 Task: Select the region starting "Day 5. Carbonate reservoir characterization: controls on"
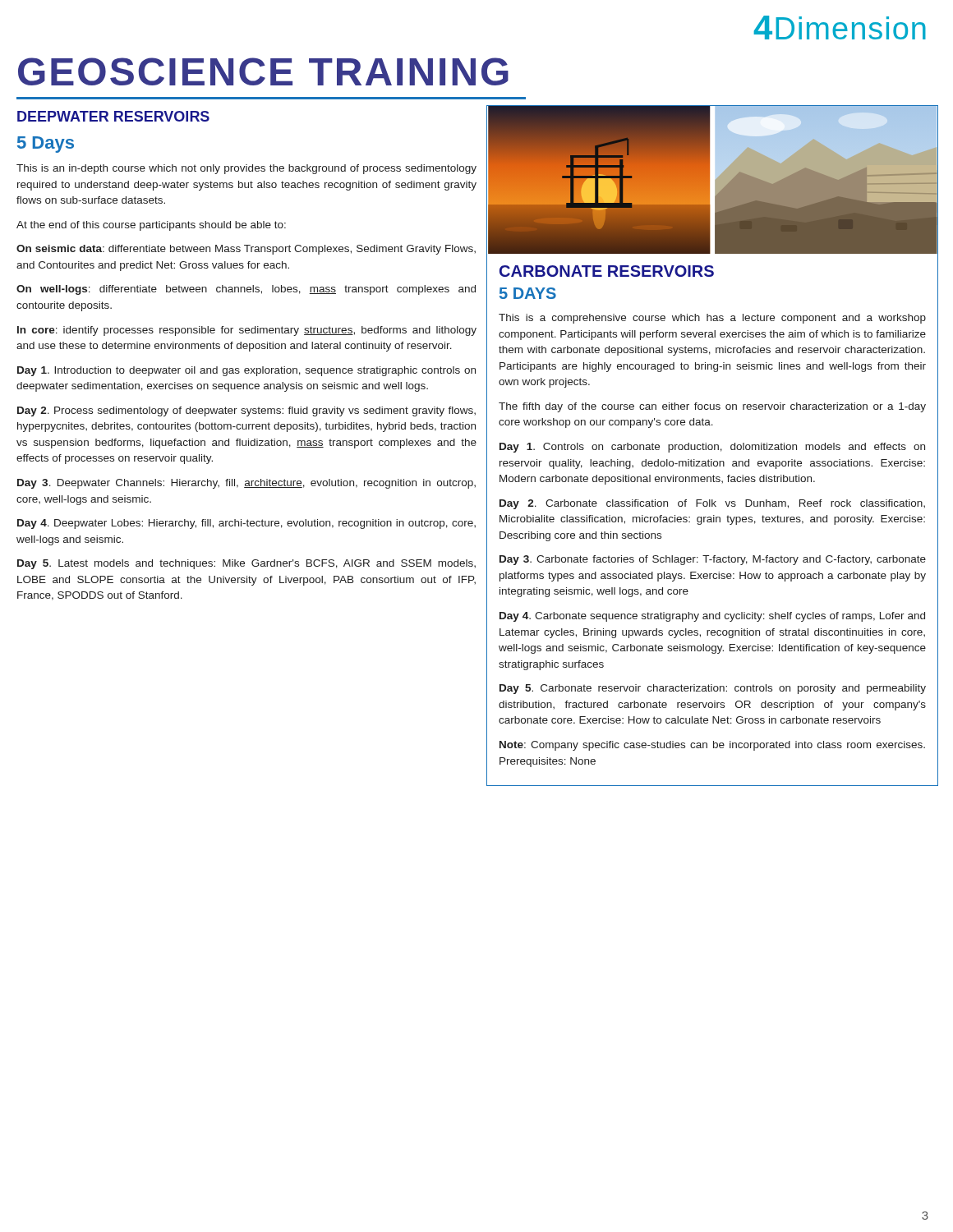pos(712,704)
